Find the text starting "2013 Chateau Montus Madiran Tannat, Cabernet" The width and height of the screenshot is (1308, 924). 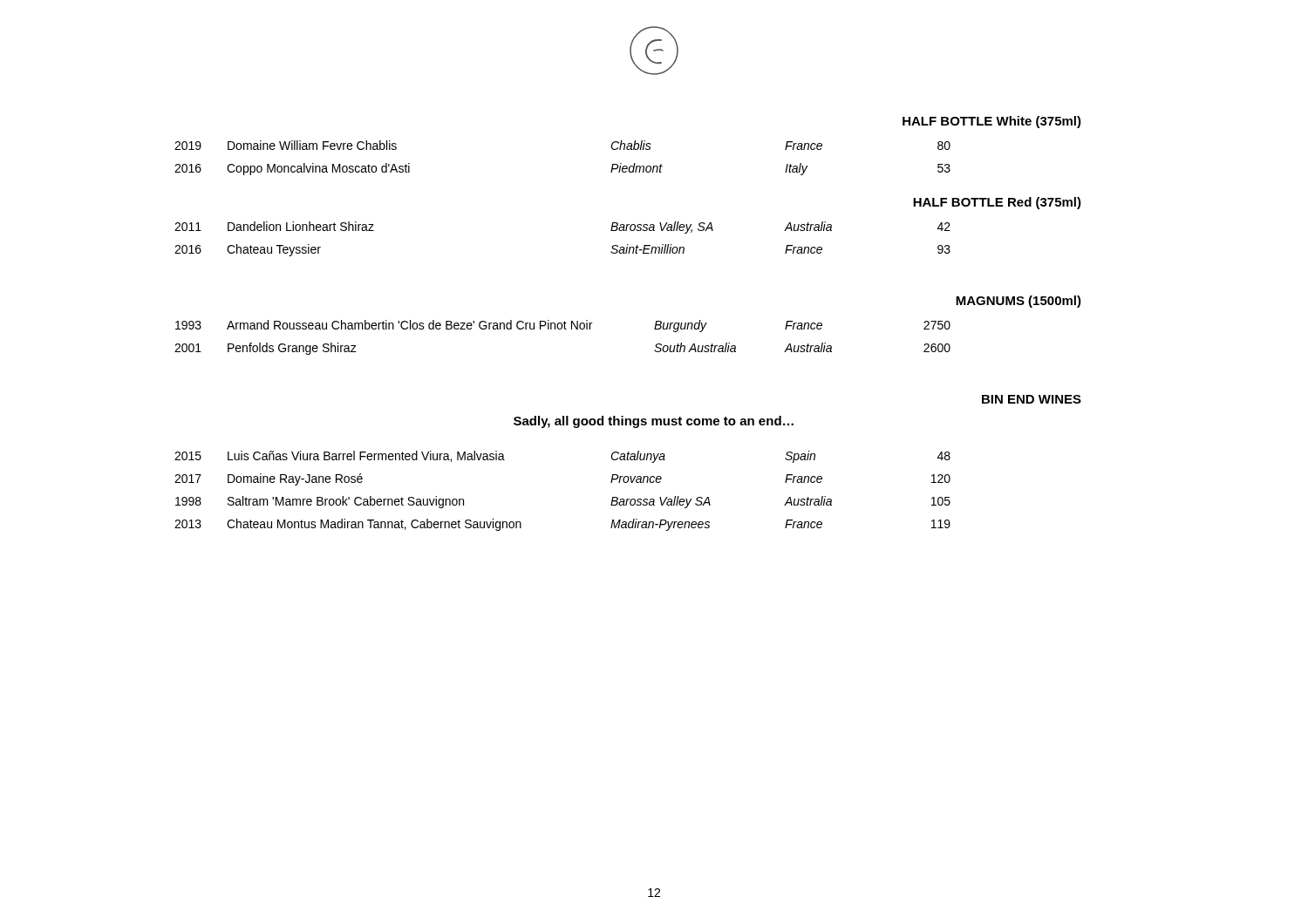coord(183,524)
